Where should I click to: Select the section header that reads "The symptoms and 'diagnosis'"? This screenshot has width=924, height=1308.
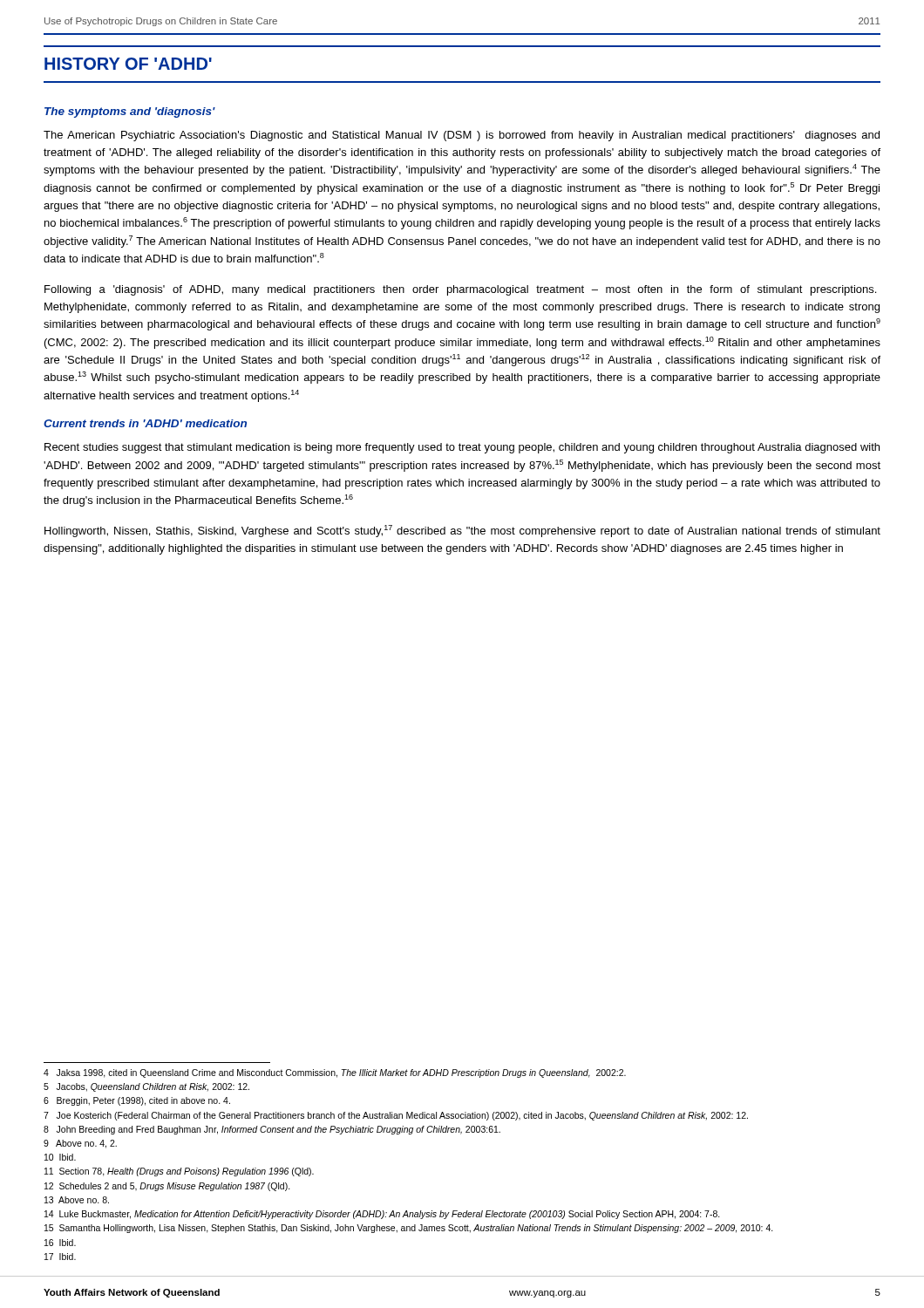[129, 111]
